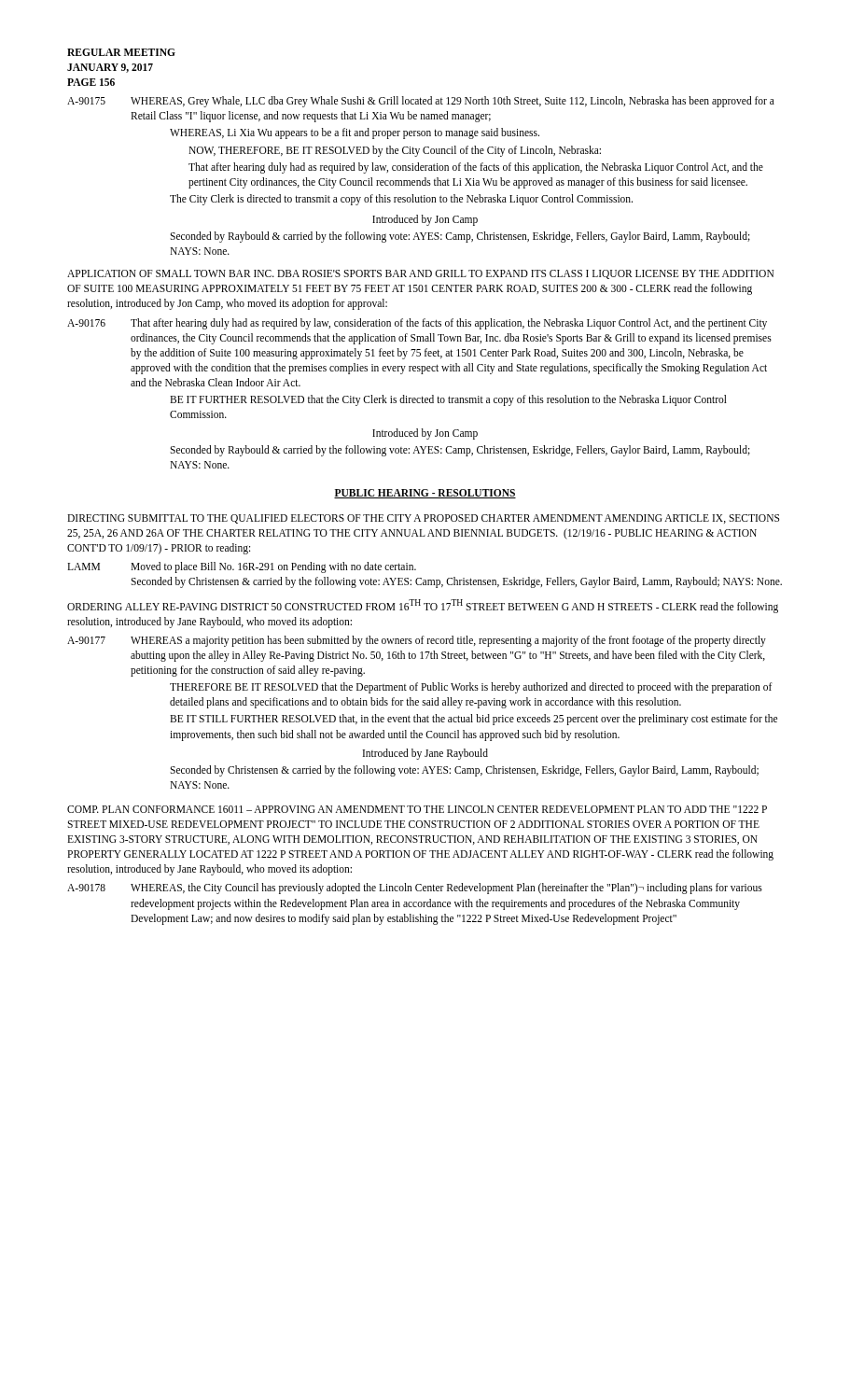850x1400 pixels.
Task: Select the region starting "COMP. PLAN CONFORMANCE 16011 –"
Action: [x=420, y=839]
